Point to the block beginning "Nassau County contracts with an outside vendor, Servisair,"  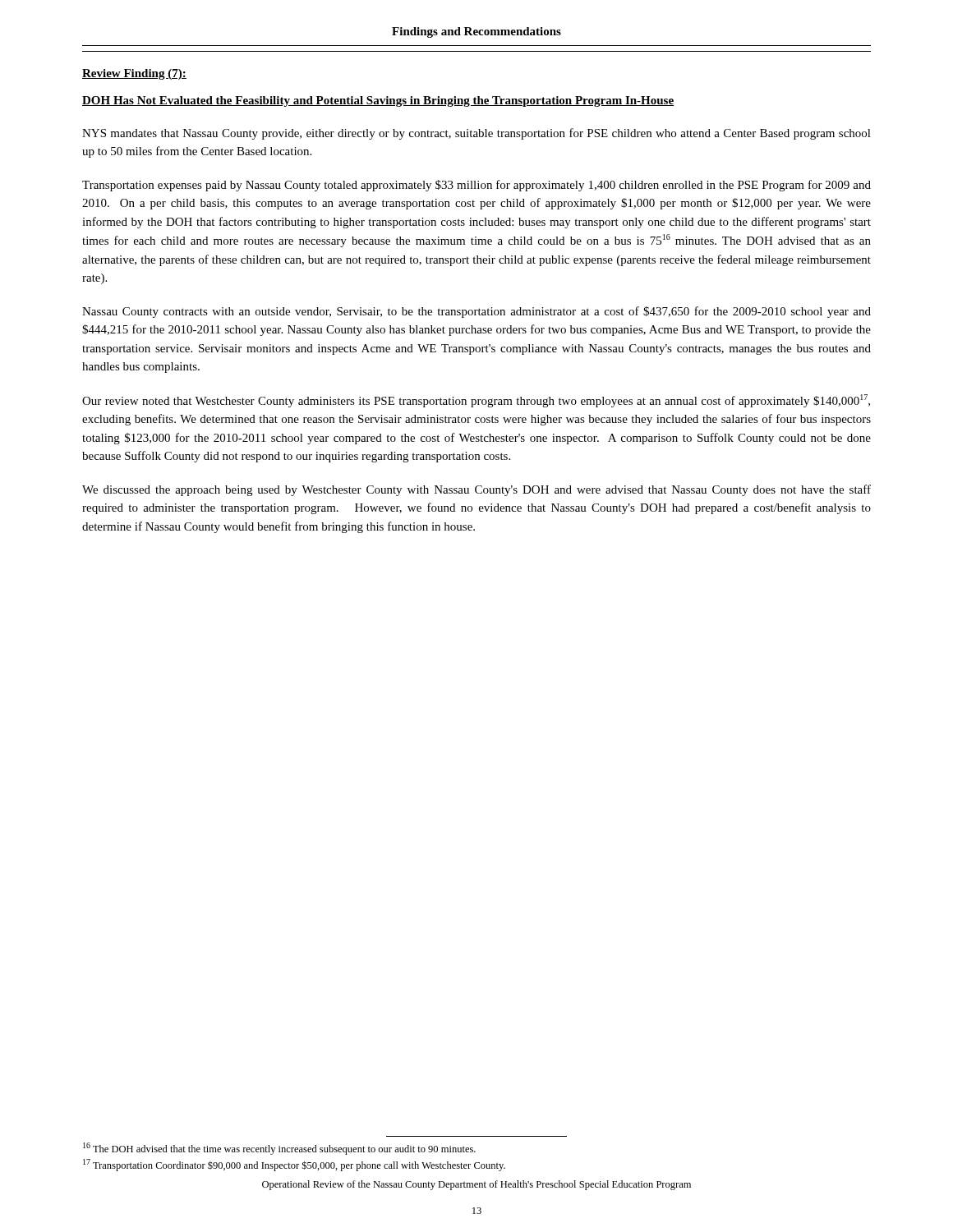coord(476,339)
